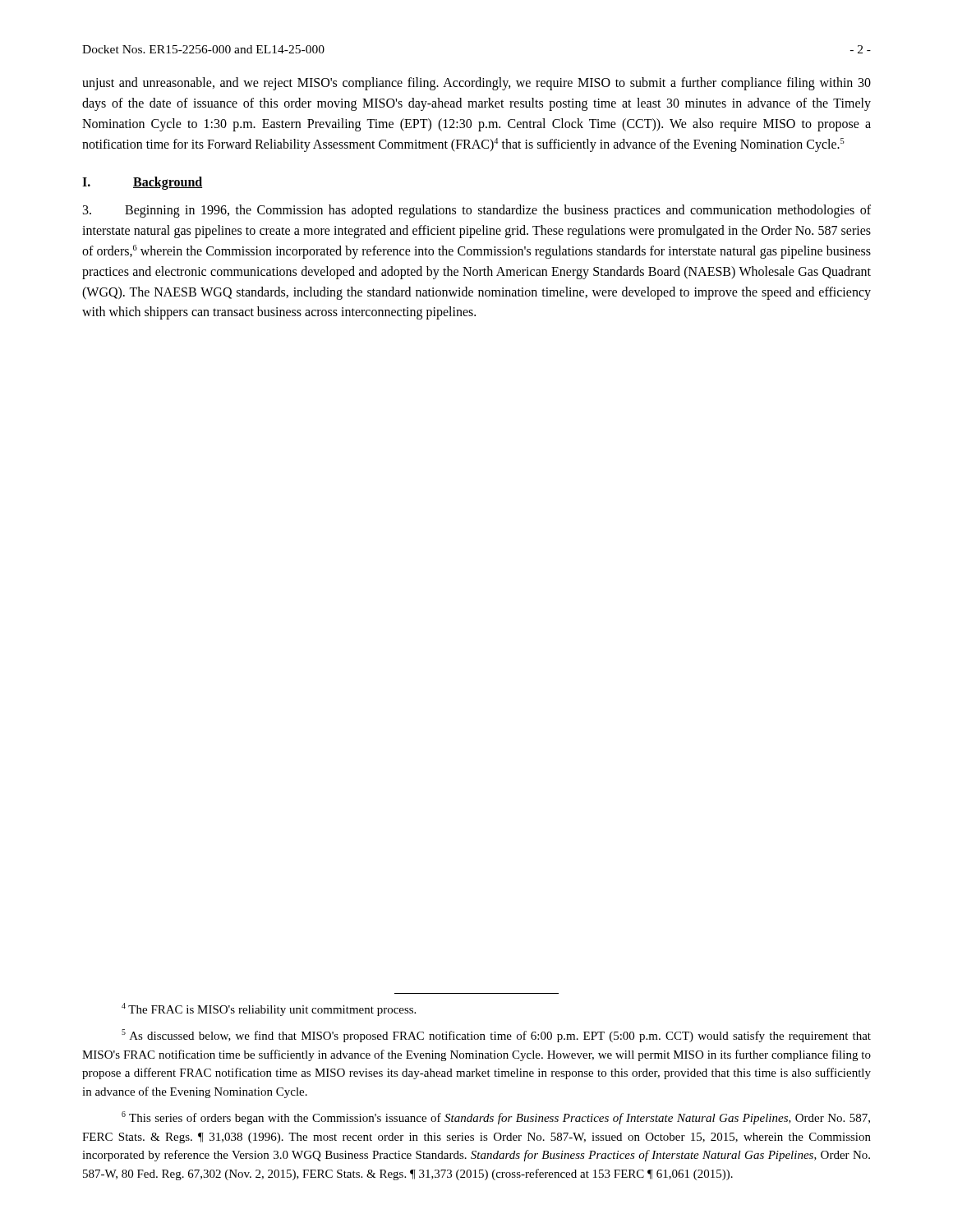The width and height of the screenshot is (953, 1232).
Task: Navigate to the text block starting "Beginning in 1996,"
Action: pyautogui.click(x=476, y=260)
